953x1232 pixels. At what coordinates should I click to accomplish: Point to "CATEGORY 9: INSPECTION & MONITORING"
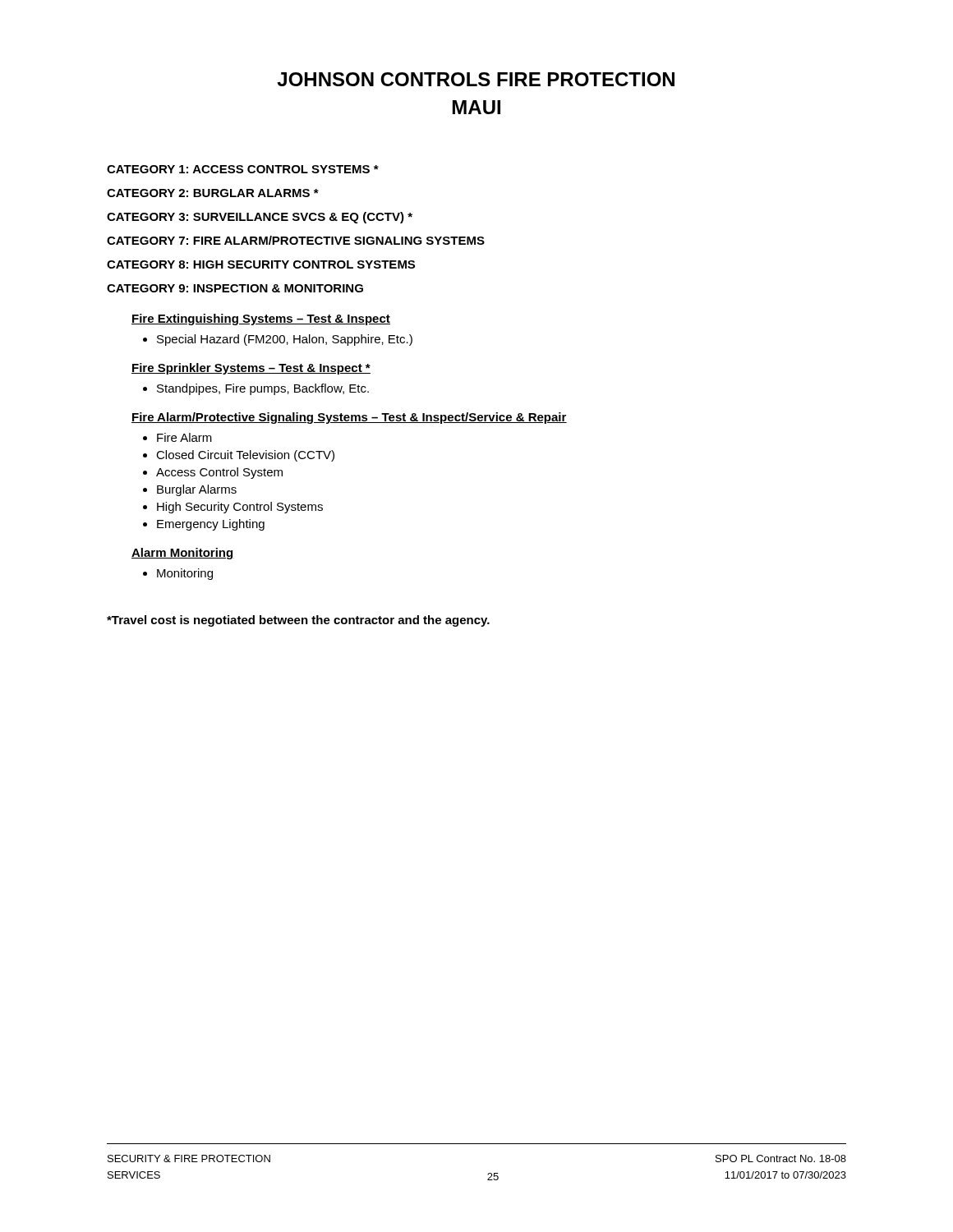[x=235, y=288]
